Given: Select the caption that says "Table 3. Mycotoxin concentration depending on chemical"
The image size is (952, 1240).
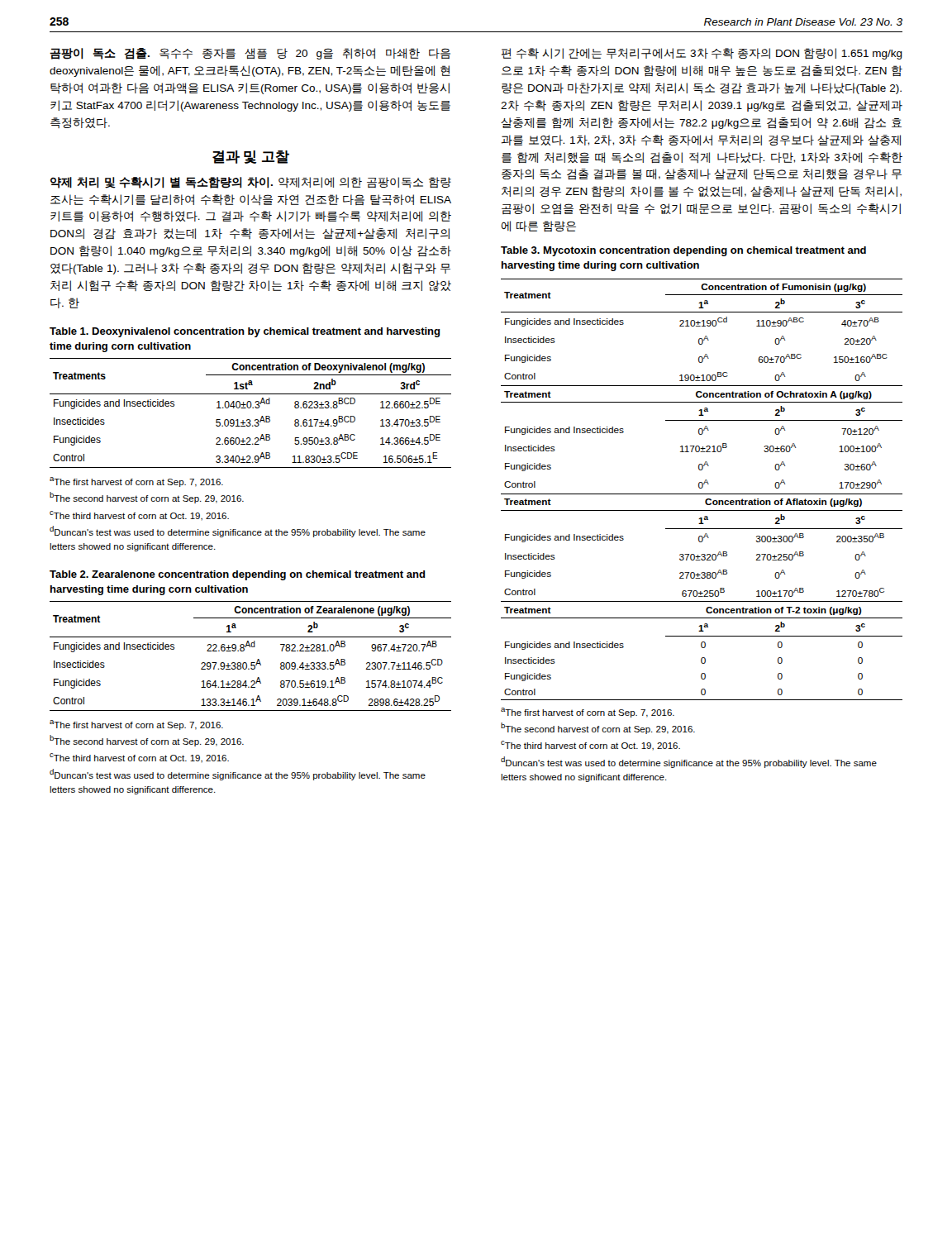Looking at the screenshot, I should [684, 258].
